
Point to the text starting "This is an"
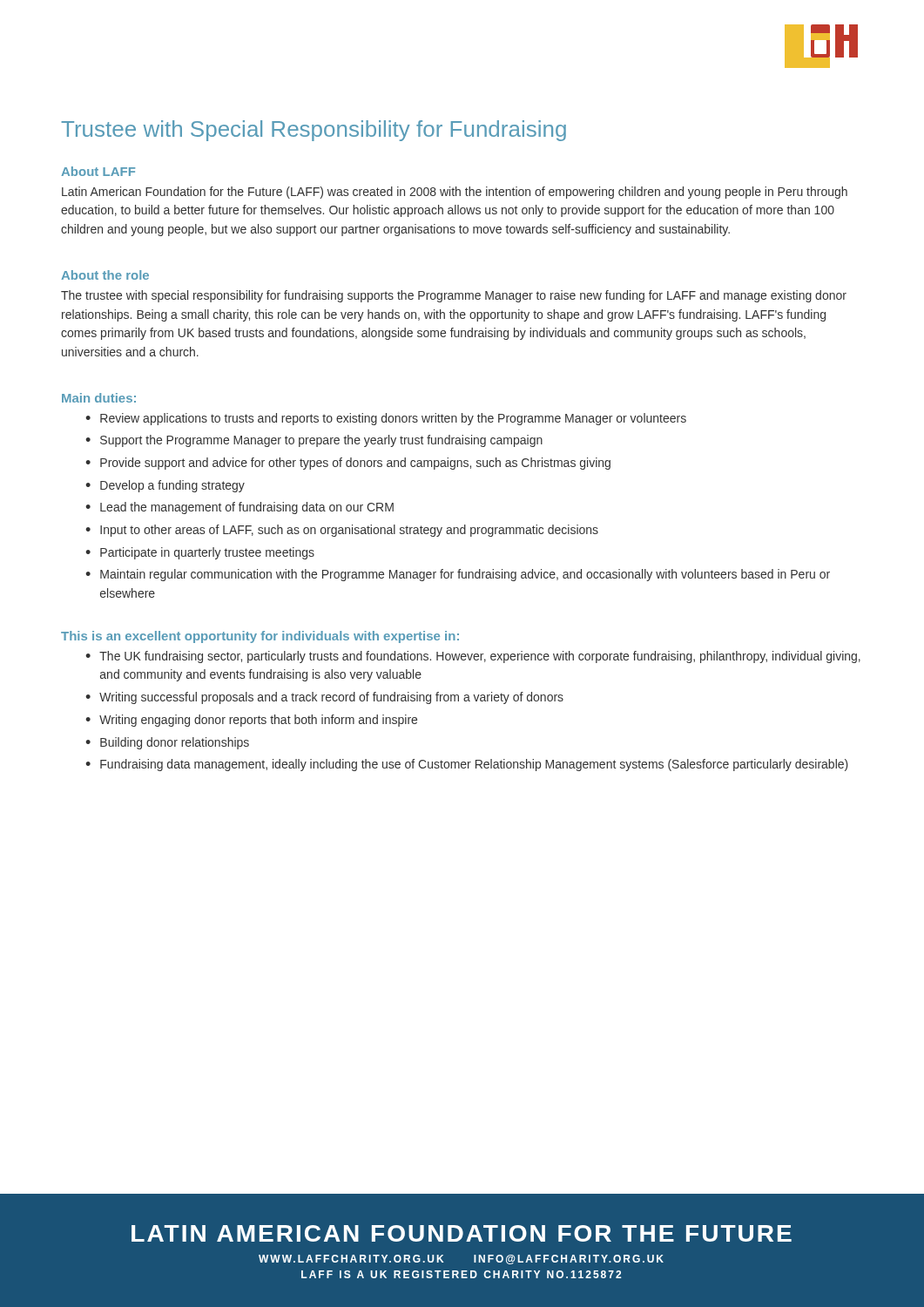pyautogui.click(x=261, y=635)
